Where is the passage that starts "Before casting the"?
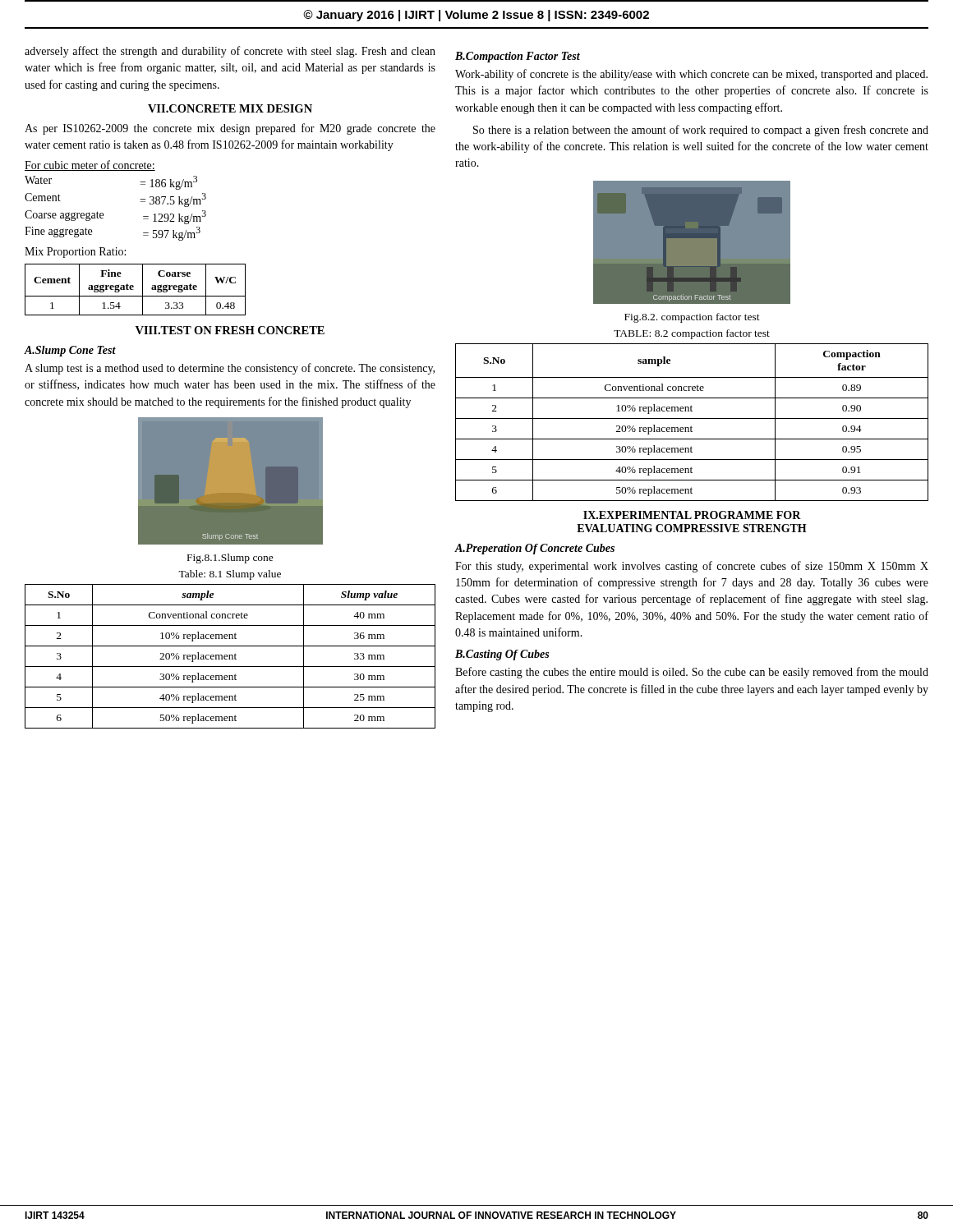The image size is (953, 1232). point(692,689)
